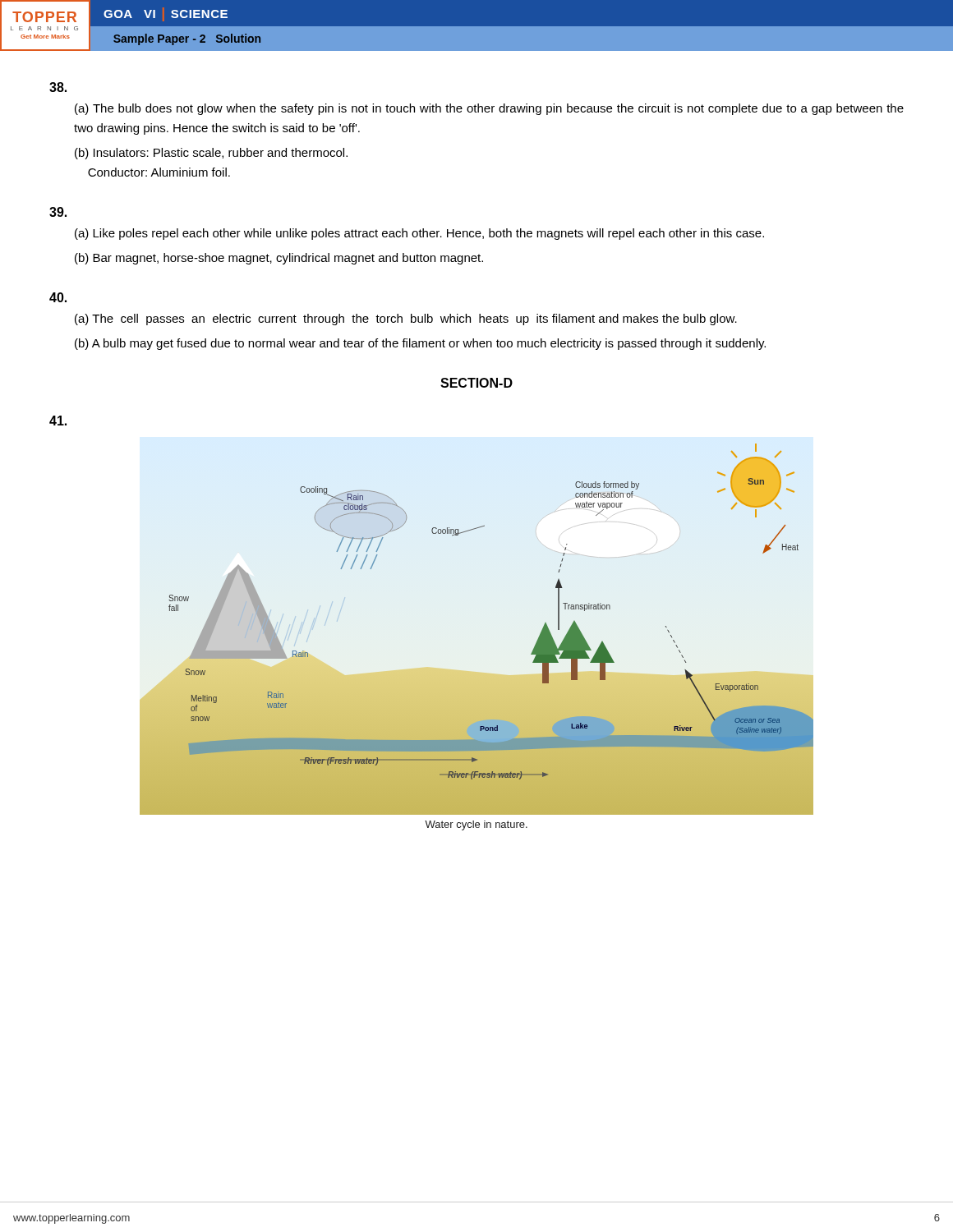This screenshot has height=1232, width=953.
Task: Point to the block beginning "(b) Bar magnet, horse-shoe magnet, cylindrical magnet"
Action: [x=279, y=257]
